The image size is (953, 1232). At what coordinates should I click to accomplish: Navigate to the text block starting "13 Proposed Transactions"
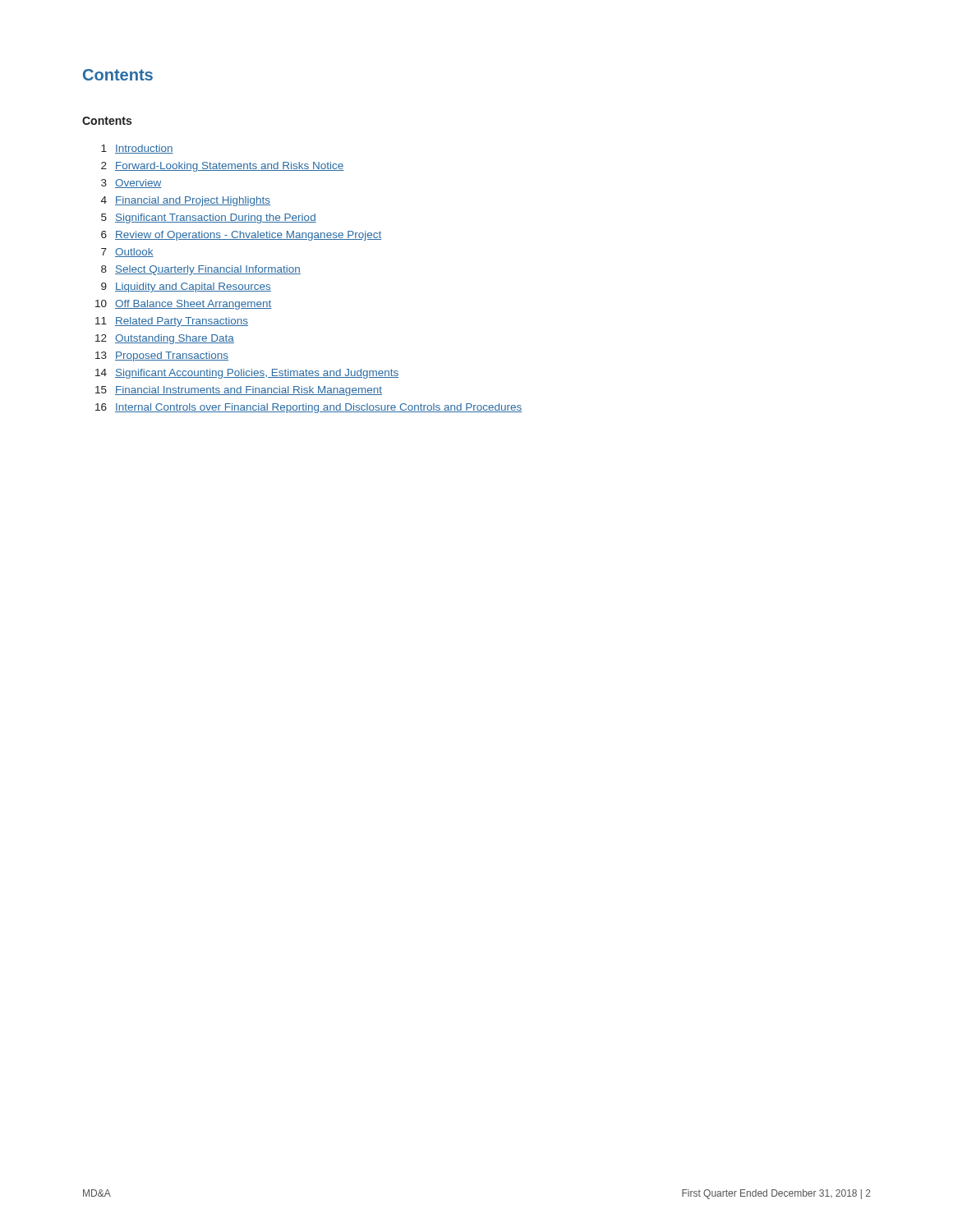click(155, 355)
